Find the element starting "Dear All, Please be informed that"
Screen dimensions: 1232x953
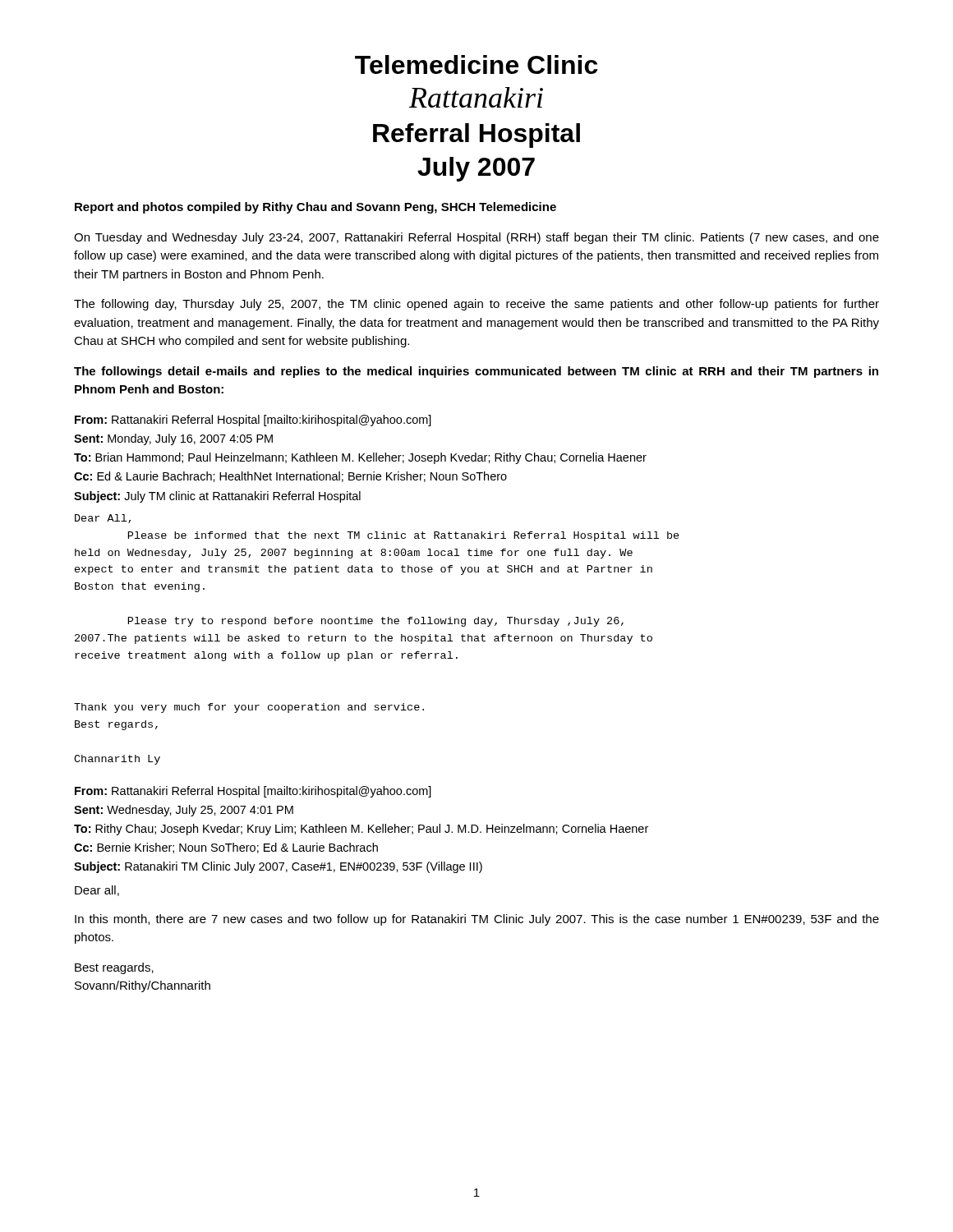pyautogui.click(x=377, y=639)
